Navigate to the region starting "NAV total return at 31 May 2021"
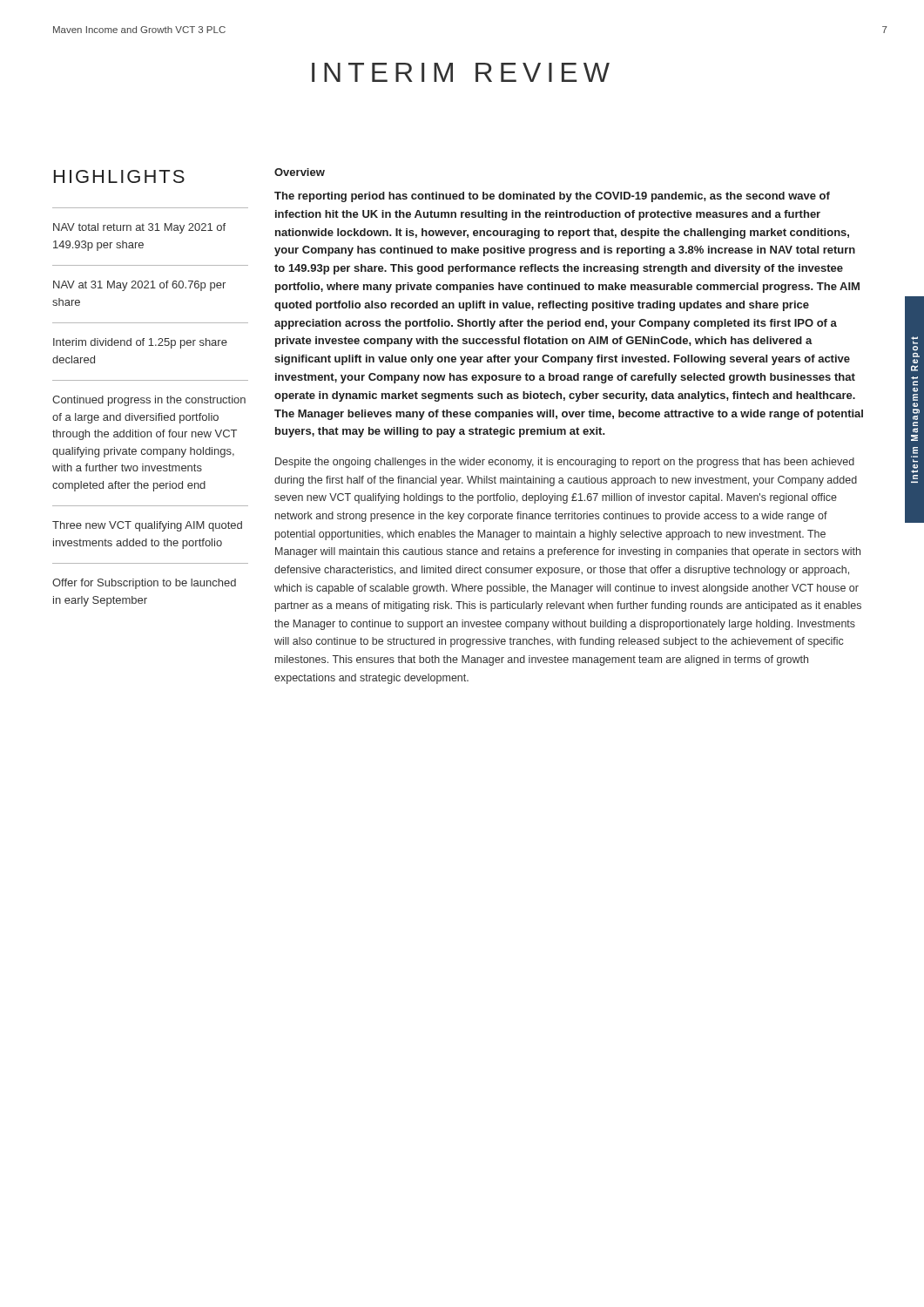 pyautogui.click(x=139, y=236)
